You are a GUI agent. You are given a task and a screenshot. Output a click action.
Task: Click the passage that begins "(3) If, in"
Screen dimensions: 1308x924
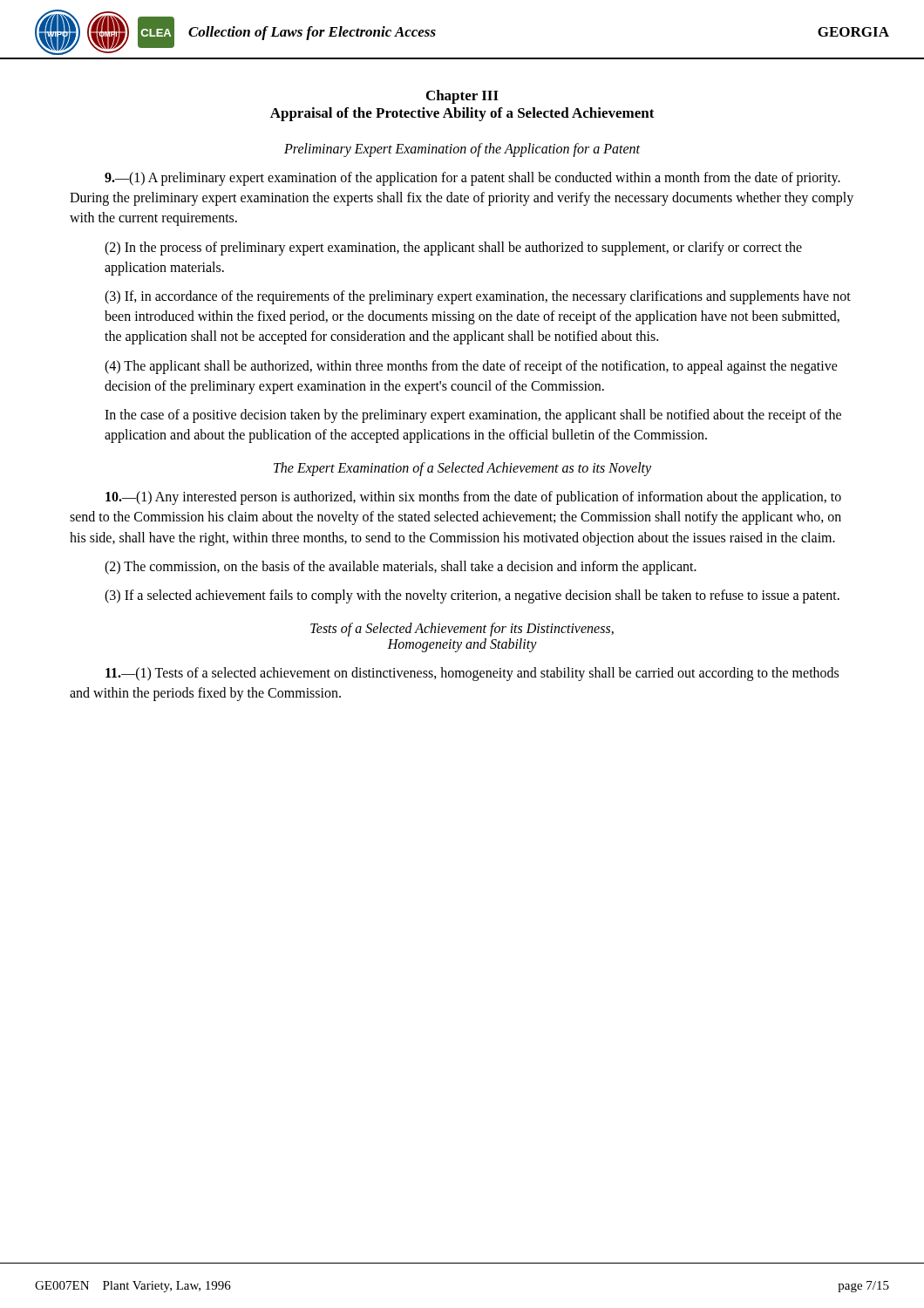[478, 316]
